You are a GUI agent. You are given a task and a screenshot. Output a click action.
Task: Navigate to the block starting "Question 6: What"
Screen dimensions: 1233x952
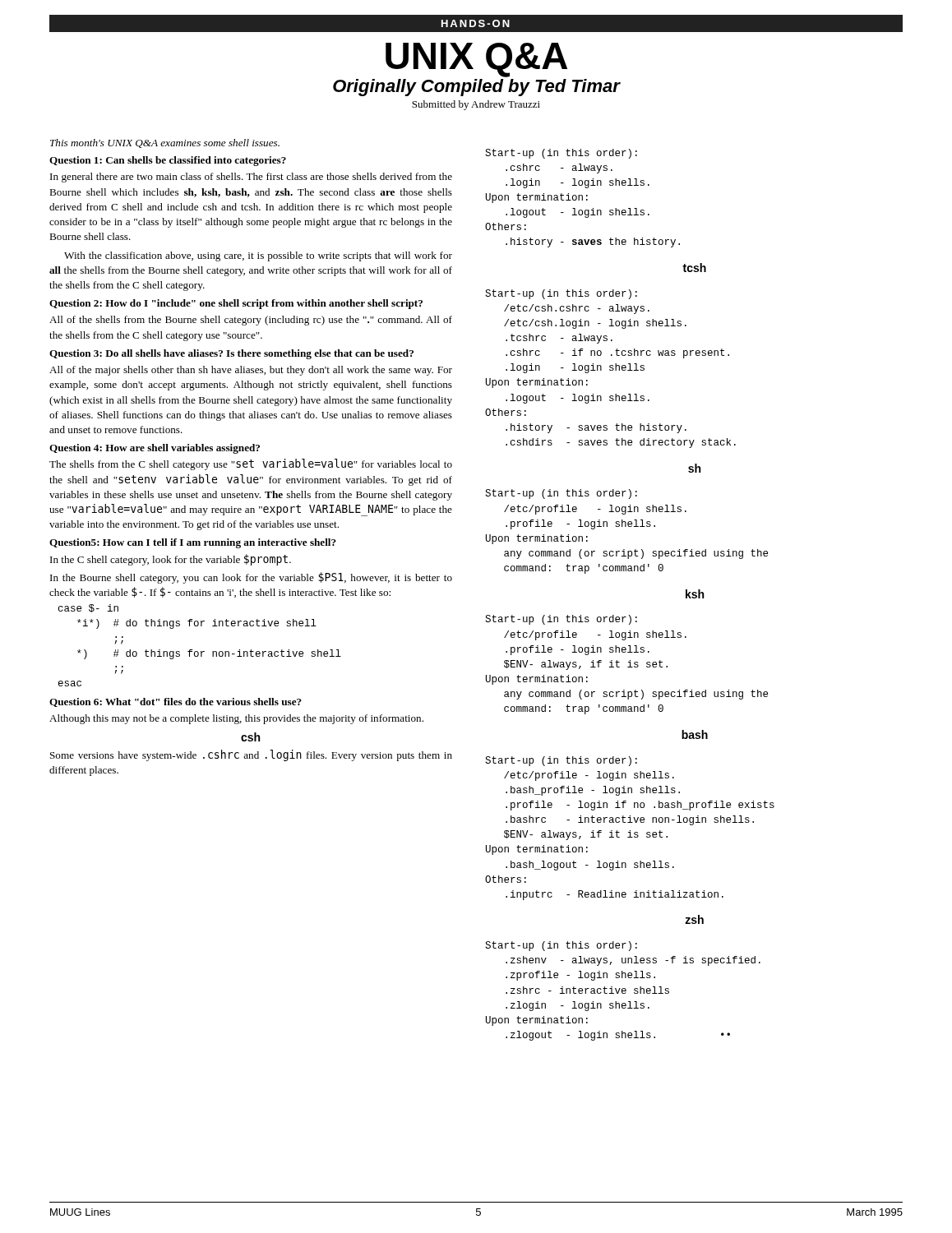click(176, 702)
